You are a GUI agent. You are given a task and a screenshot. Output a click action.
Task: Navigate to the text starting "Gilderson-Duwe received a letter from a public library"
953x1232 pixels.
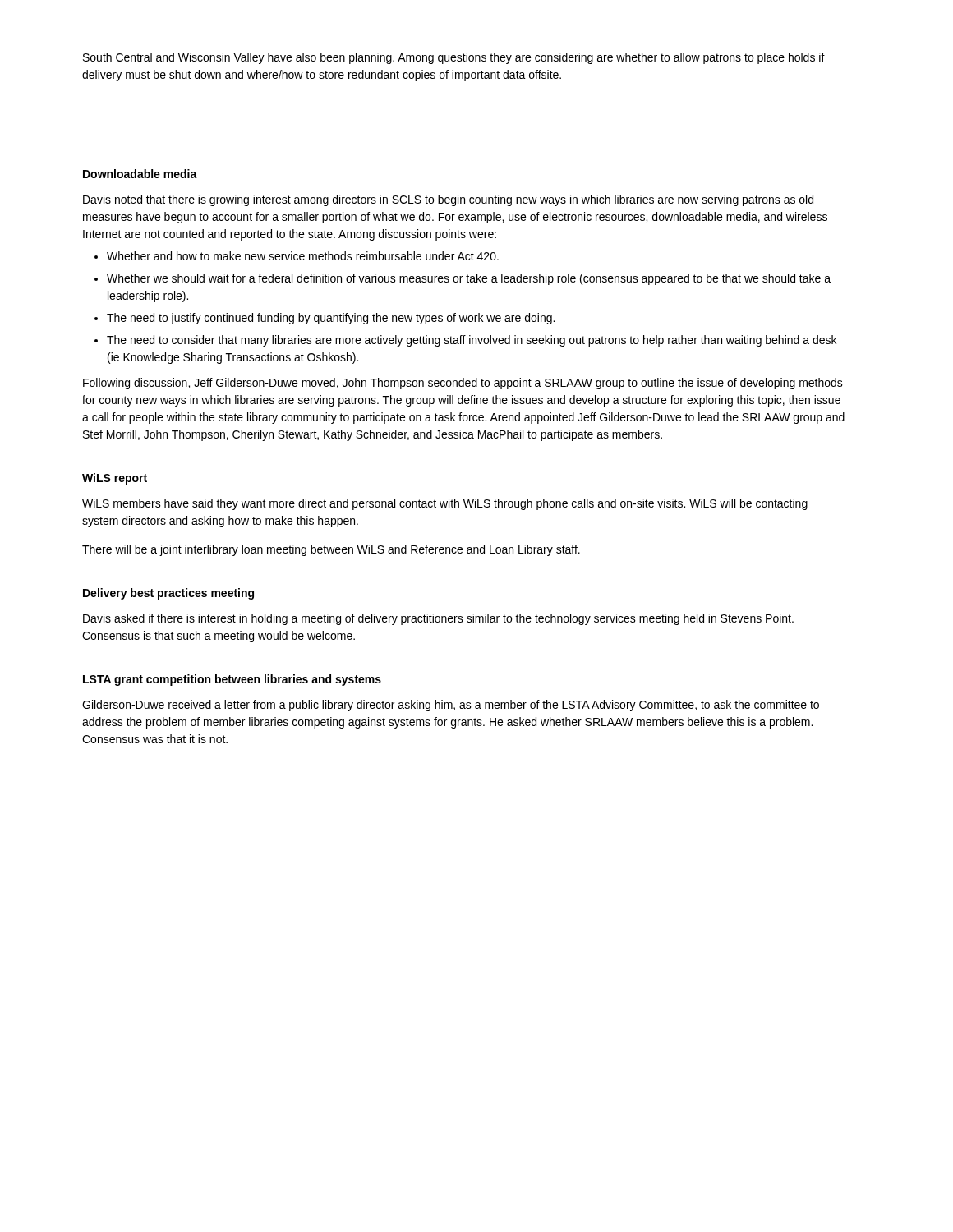pyautogui.click(x=451, y=722)
